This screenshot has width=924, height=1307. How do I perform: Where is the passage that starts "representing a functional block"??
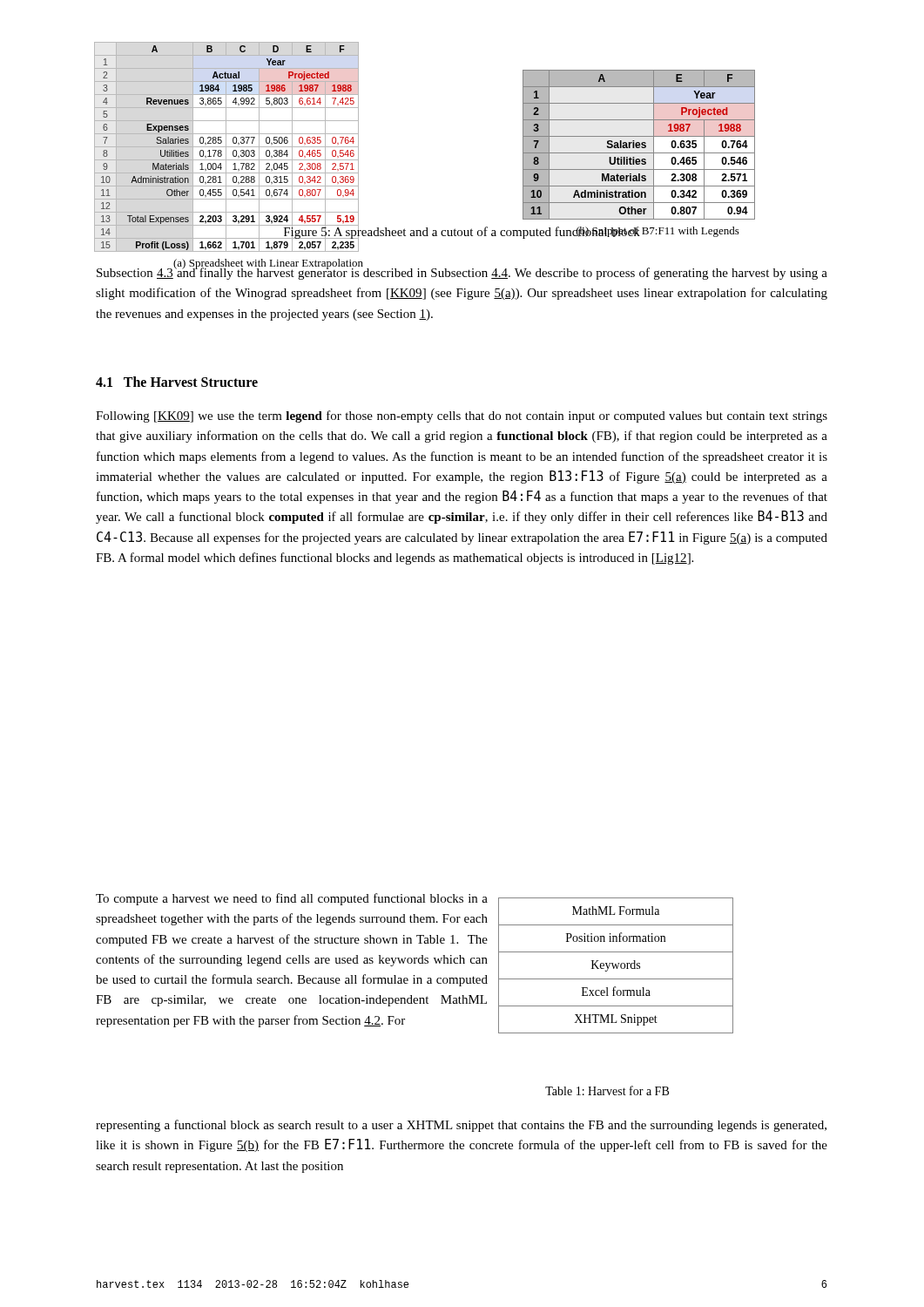tap(462, 1145)
